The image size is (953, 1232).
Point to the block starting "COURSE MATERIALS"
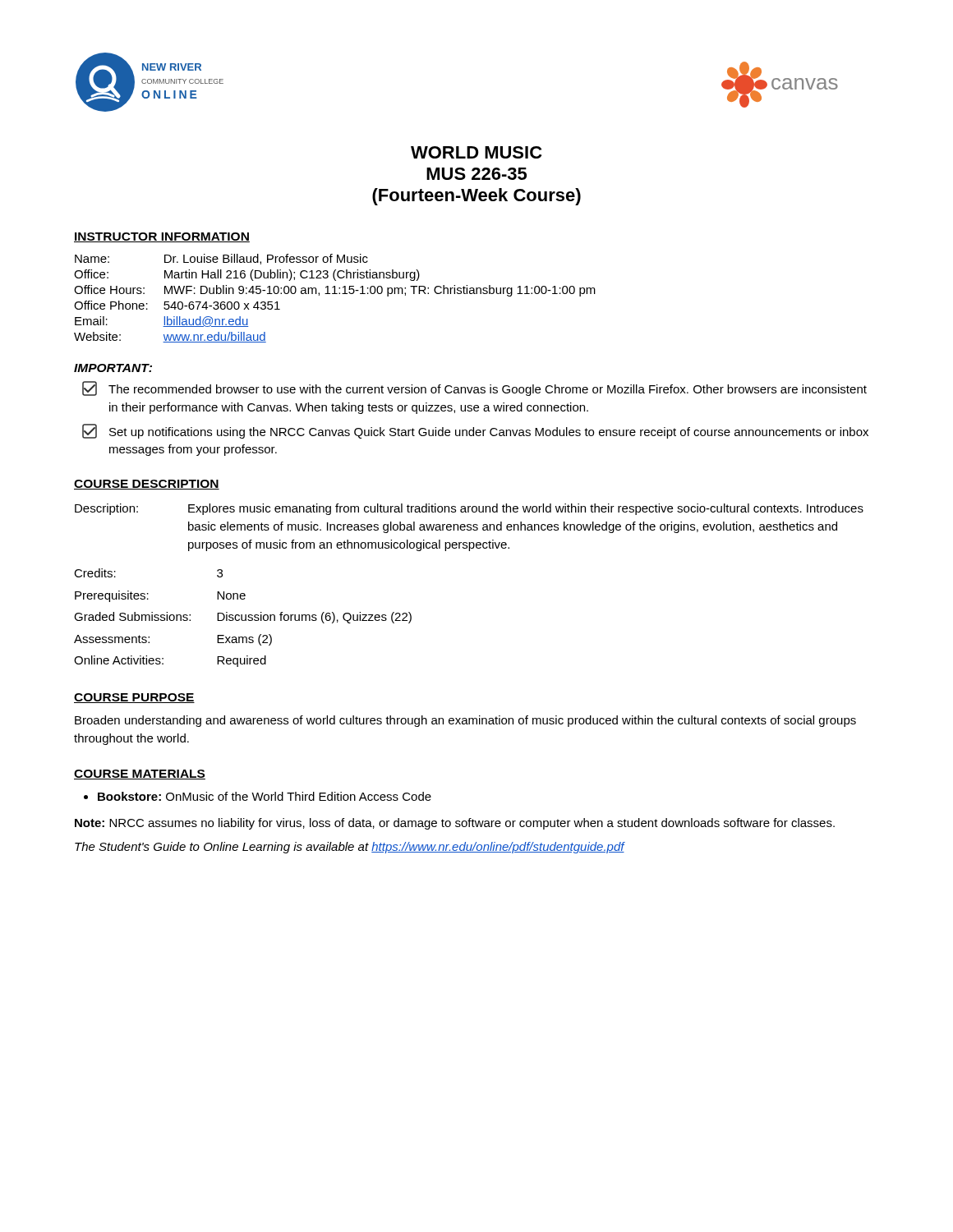[x=140, y=773]
